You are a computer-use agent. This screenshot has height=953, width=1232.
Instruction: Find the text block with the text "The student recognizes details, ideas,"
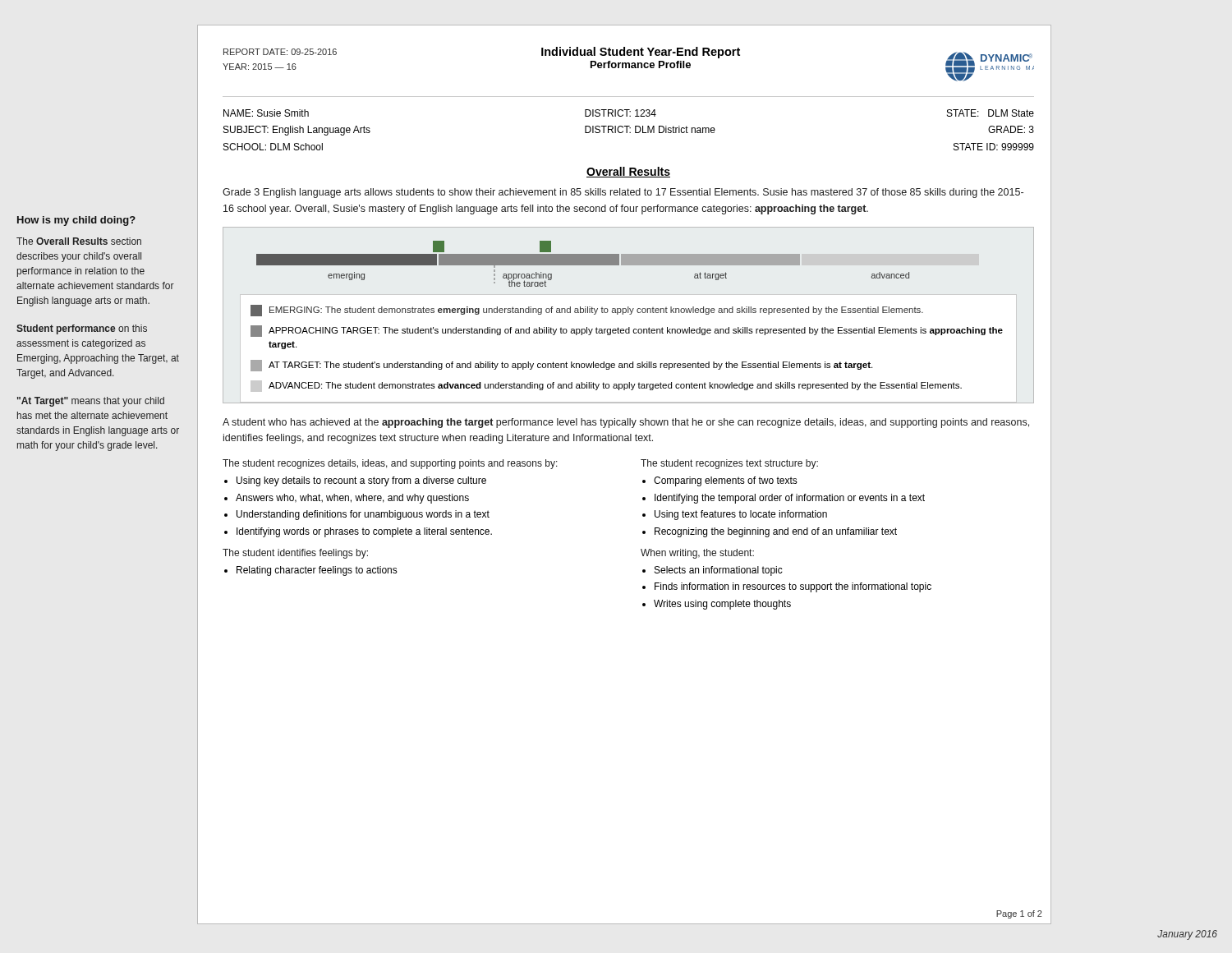click(390, 464)
